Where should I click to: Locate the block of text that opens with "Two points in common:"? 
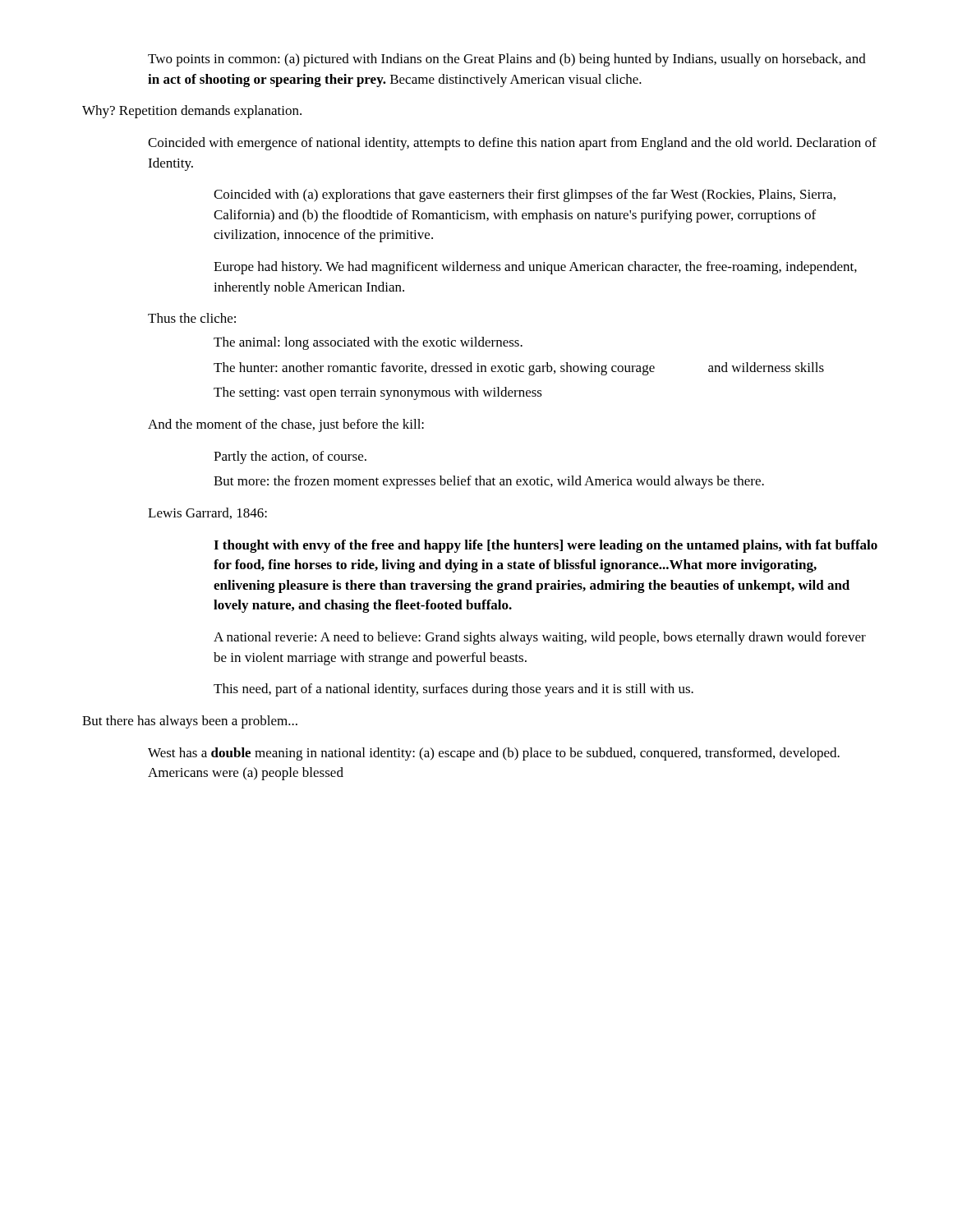pyautogui.click(x=507, y=69)
